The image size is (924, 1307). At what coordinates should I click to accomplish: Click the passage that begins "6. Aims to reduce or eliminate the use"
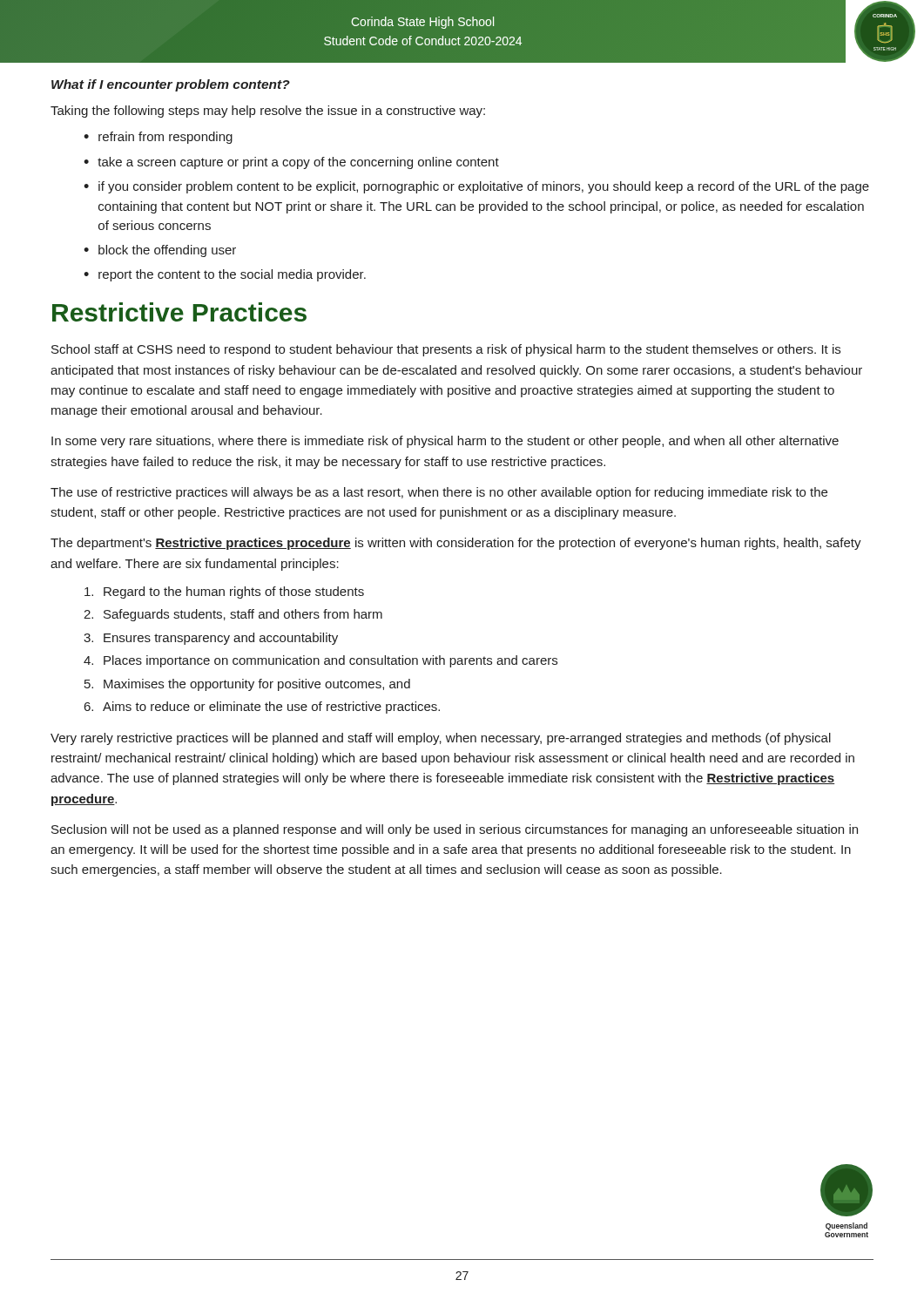(x=262, y=707)
